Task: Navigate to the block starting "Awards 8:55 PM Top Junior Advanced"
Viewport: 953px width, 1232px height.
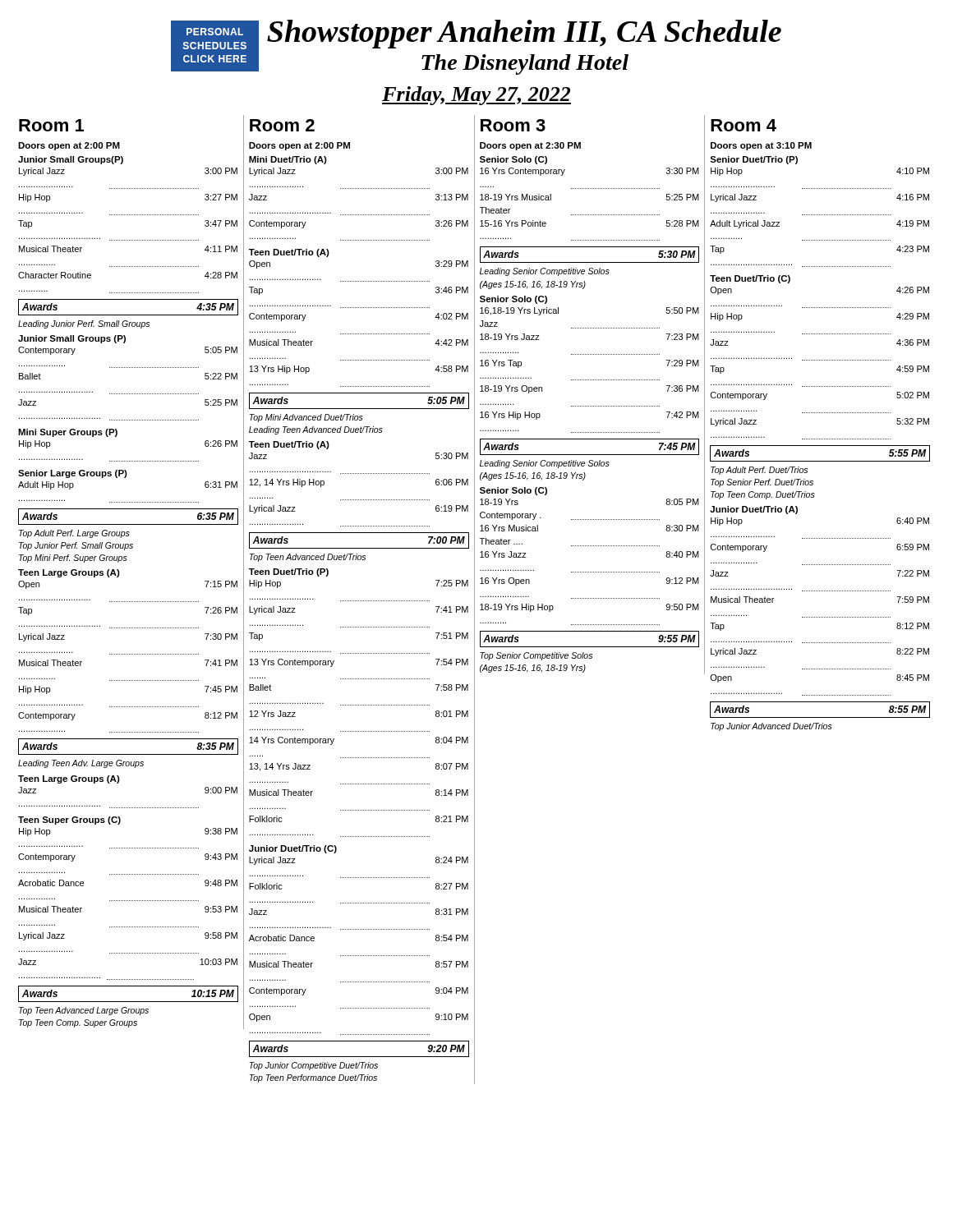Action: point(820,717)
